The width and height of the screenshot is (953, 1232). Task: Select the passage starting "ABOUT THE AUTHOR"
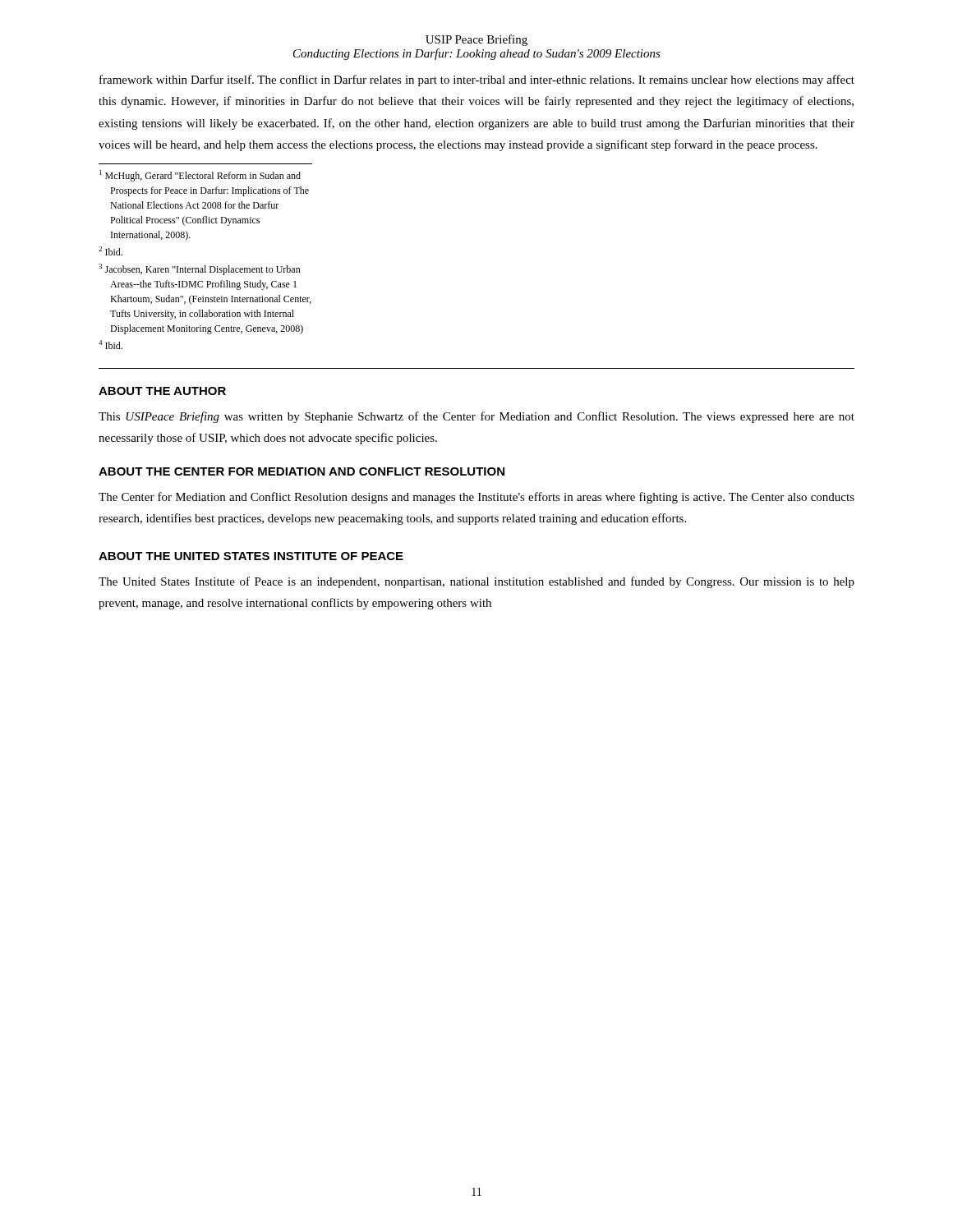tap(162, 391)
